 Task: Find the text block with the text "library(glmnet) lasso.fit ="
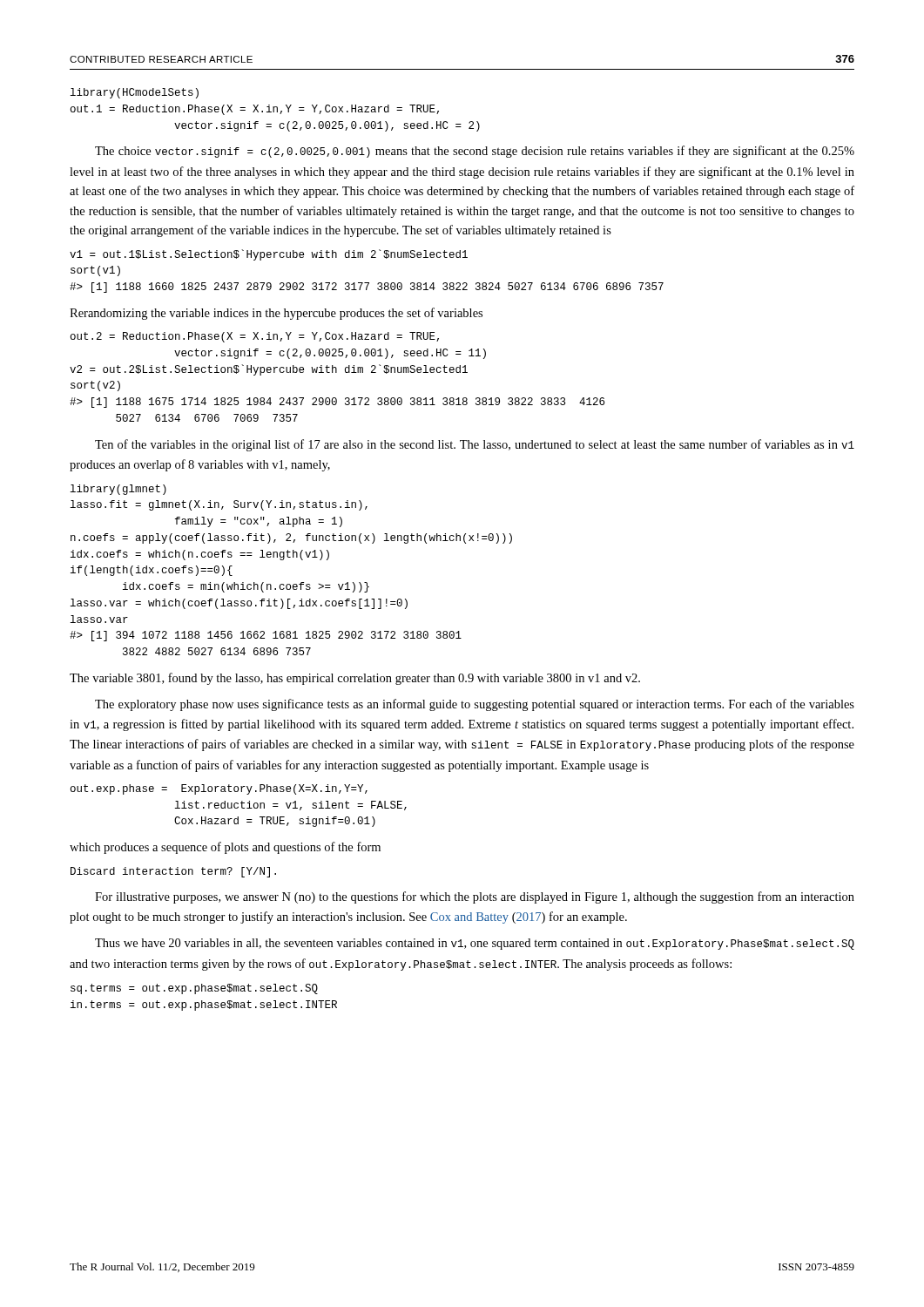pyautogui.click(x=118, y=490)
